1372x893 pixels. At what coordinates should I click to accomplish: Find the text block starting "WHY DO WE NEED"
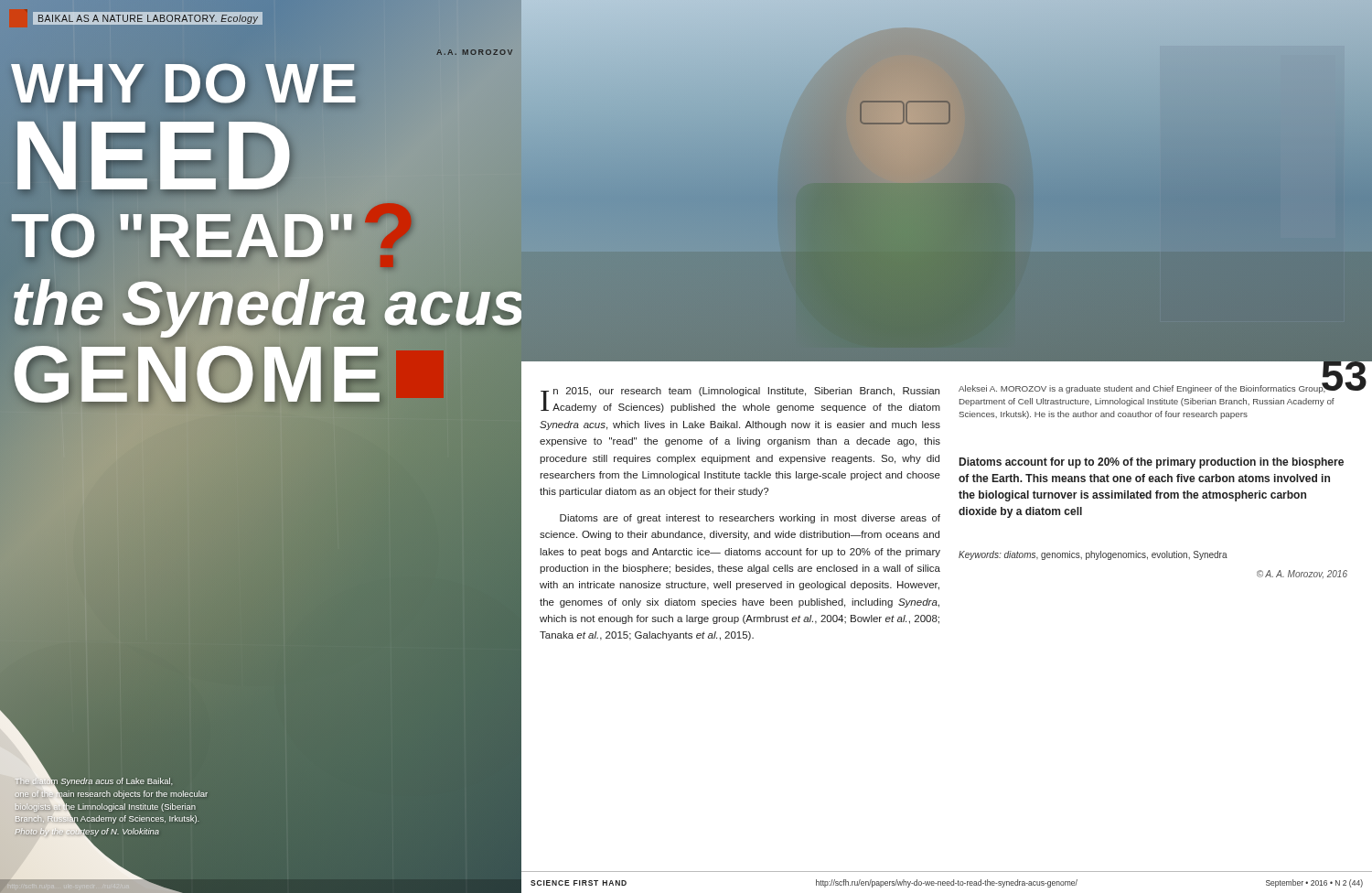tap(260, 235)
